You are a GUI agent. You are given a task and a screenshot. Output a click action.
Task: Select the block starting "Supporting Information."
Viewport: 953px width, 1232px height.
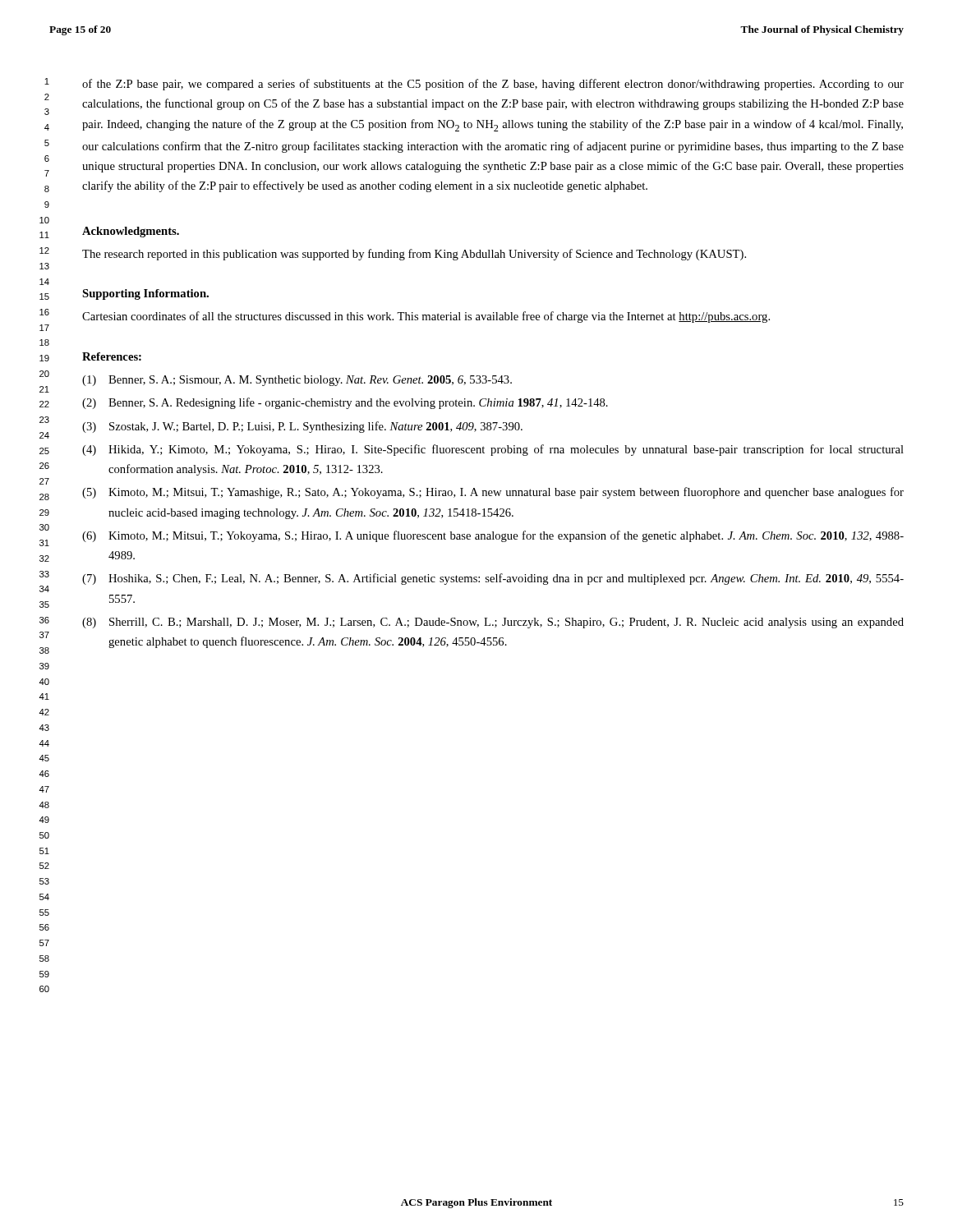146,293
